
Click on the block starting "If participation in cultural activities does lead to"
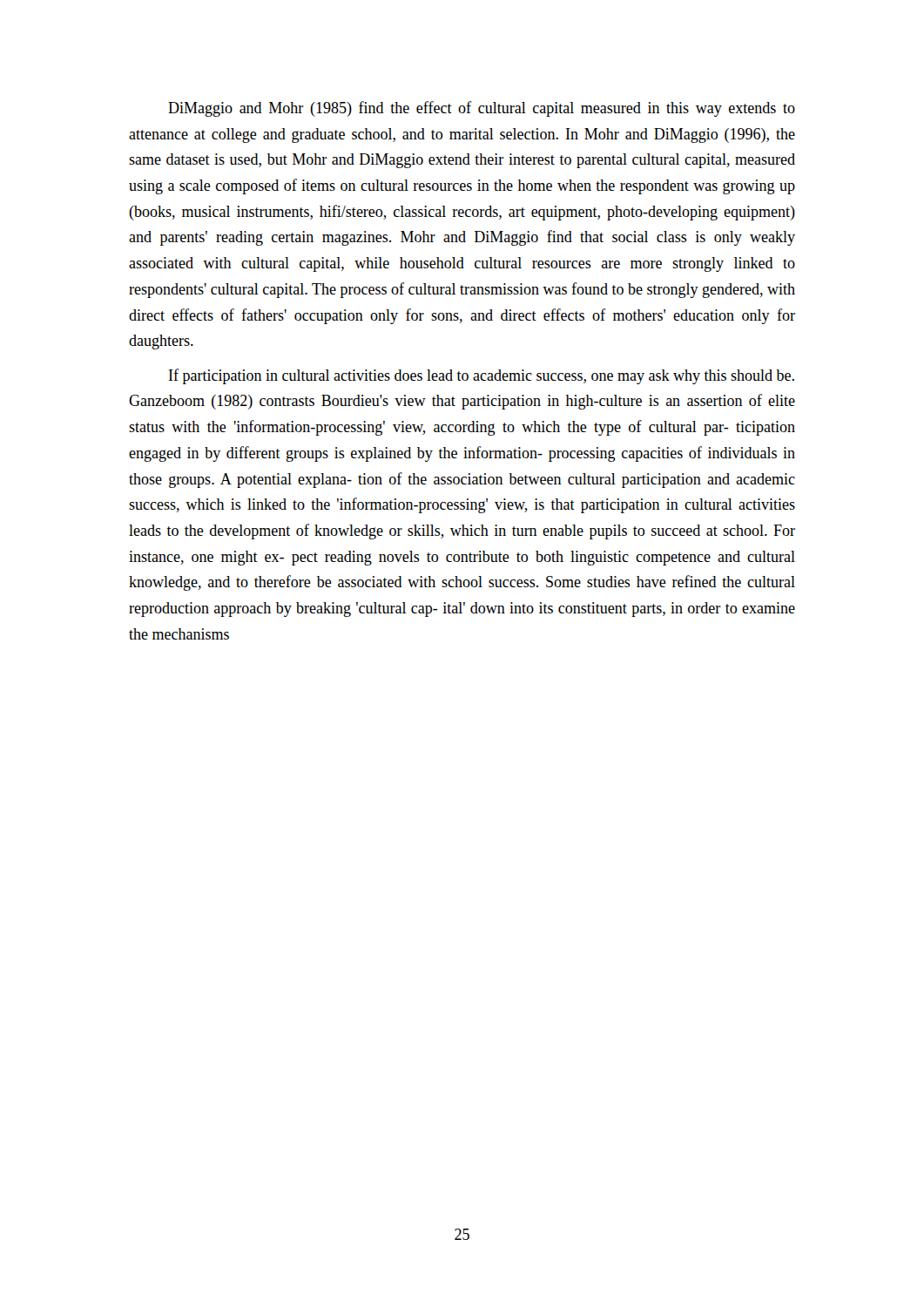[x=462, y=505]
